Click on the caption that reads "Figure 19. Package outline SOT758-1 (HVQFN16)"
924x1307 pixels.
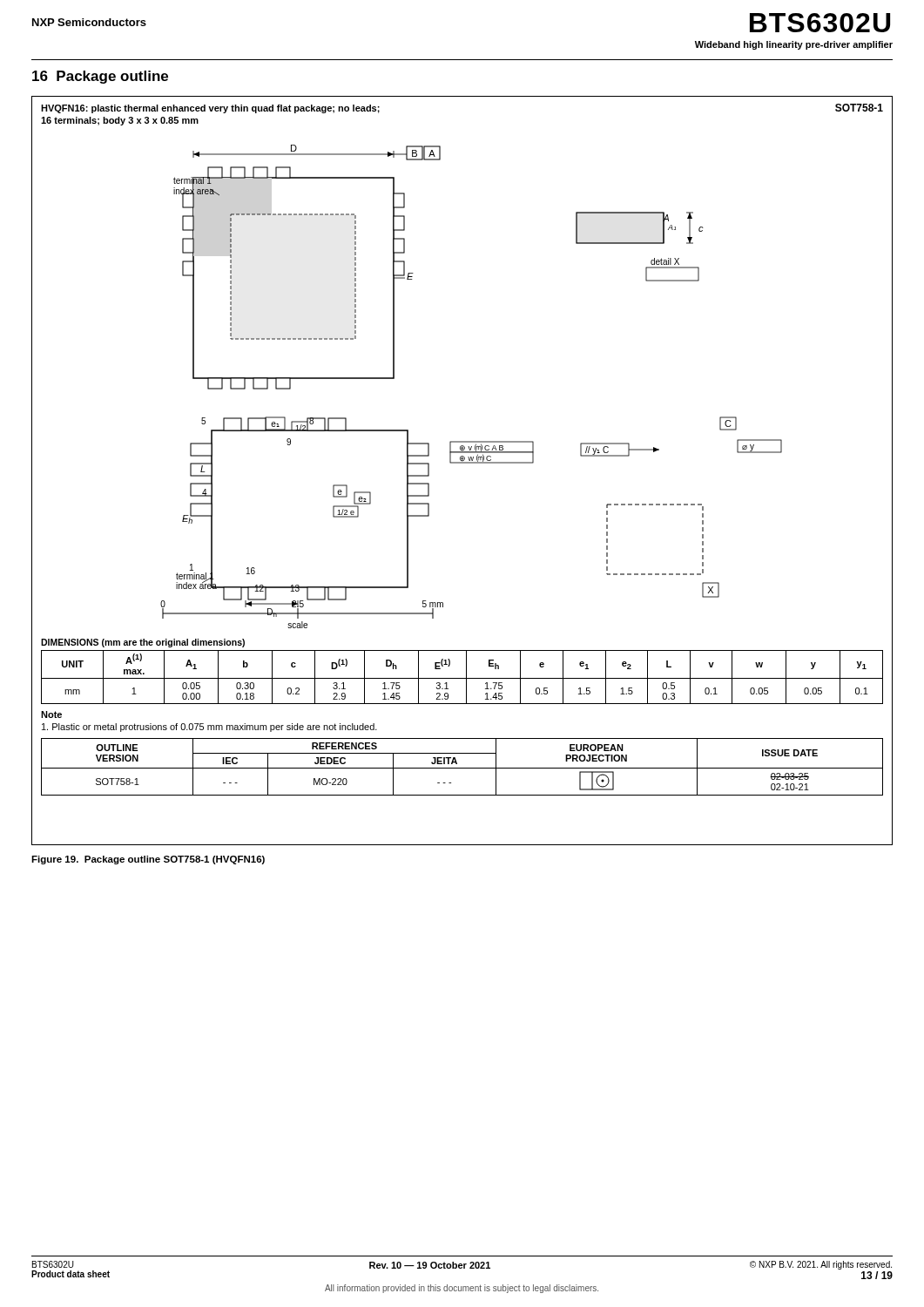pos(148,859)
